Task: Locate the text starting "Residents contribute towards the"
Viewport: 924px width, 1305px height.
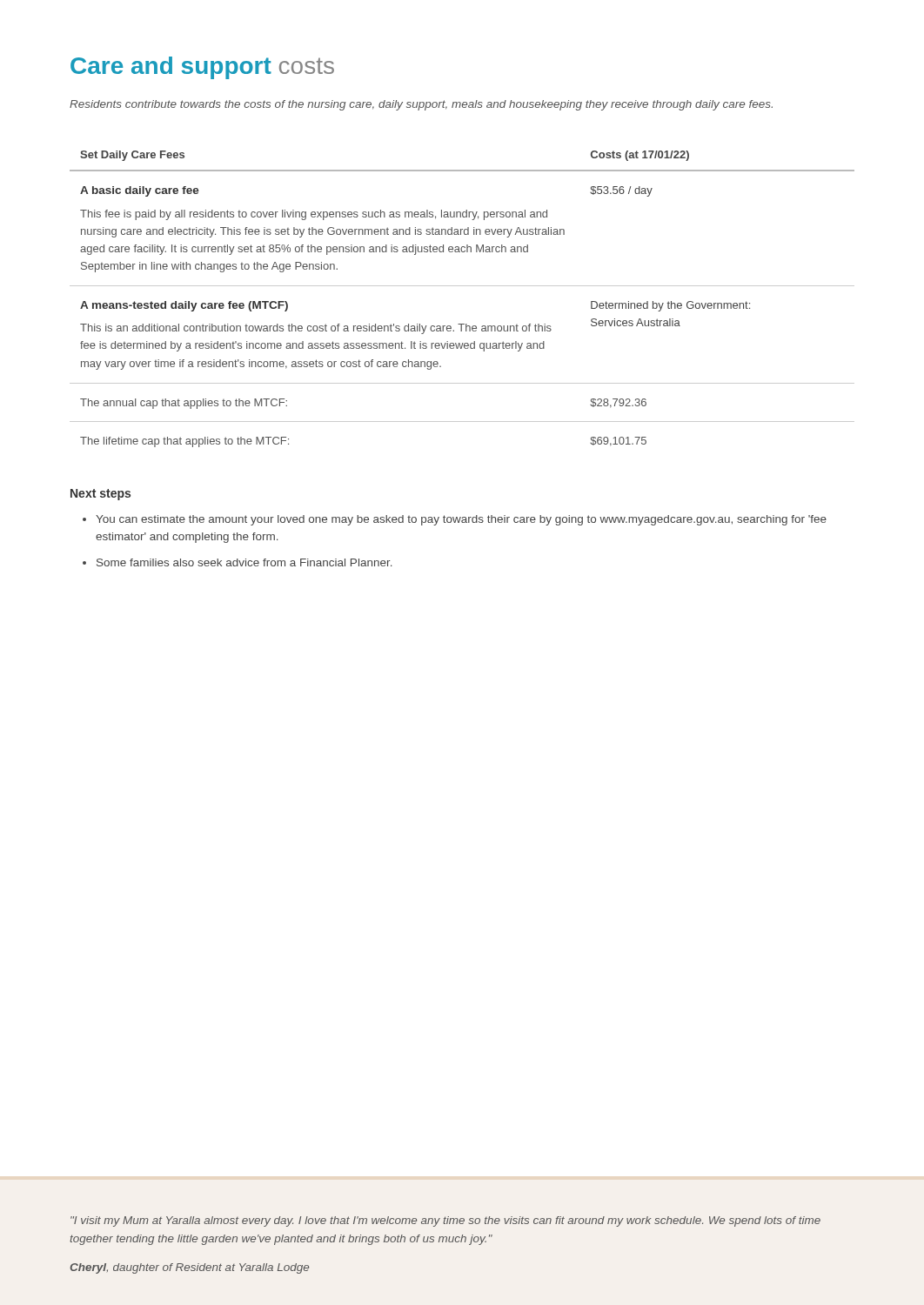Action: pos(422,104)
